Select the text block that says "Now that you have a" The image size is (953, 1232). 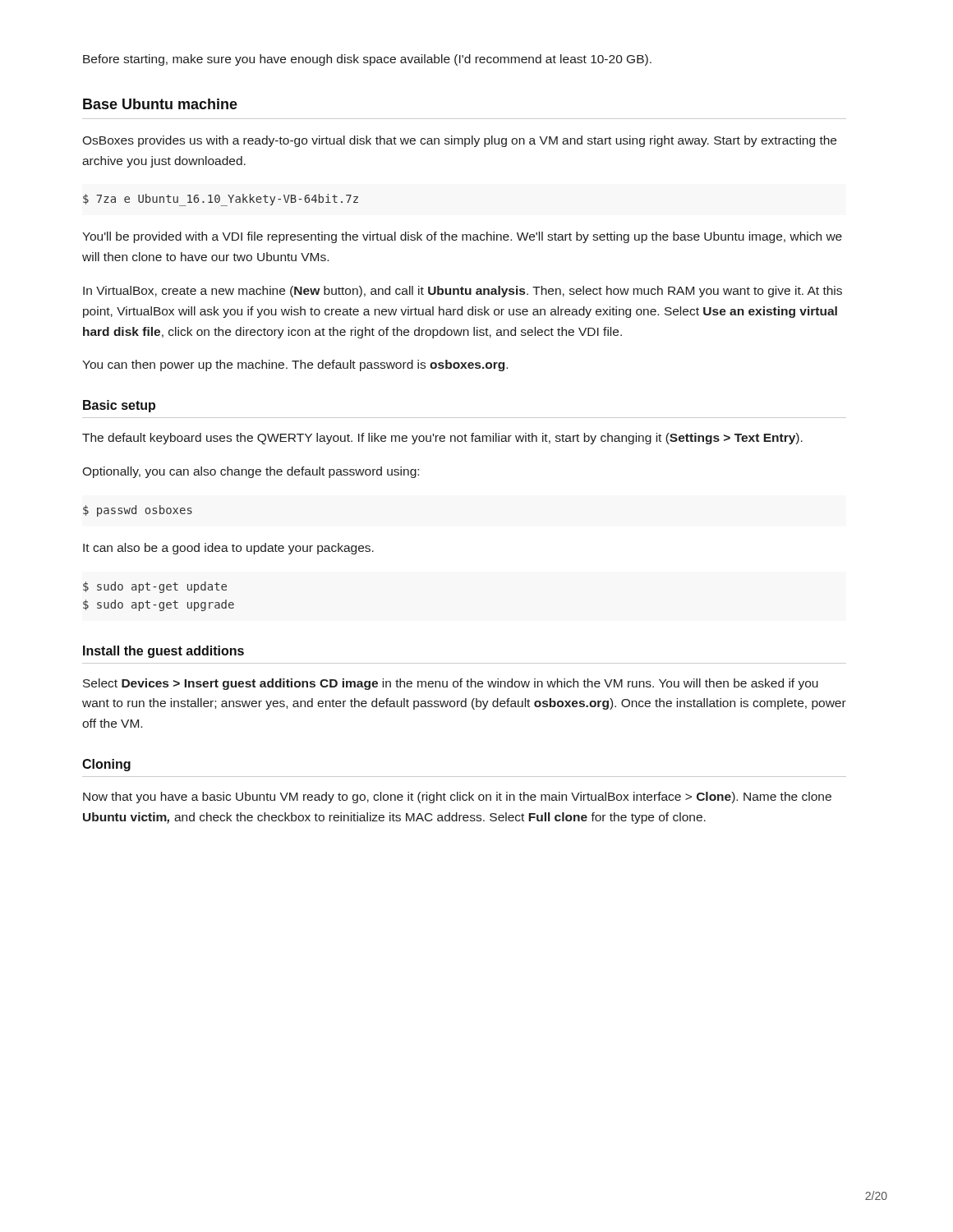[x=457, y=806]
